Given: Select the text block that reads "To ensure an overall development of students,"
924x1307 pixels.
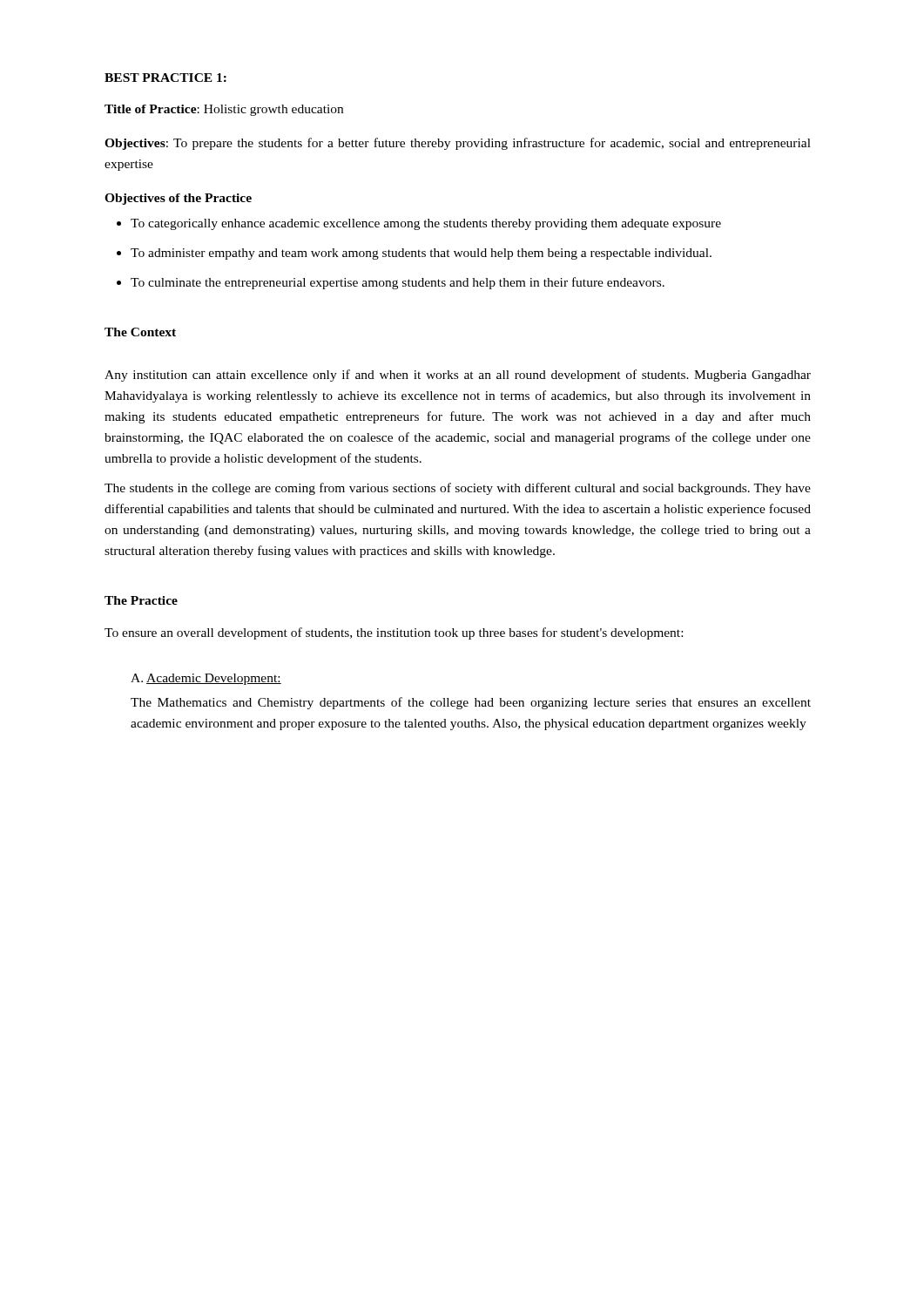Looking at the screenshot, I should pos(394,632).
